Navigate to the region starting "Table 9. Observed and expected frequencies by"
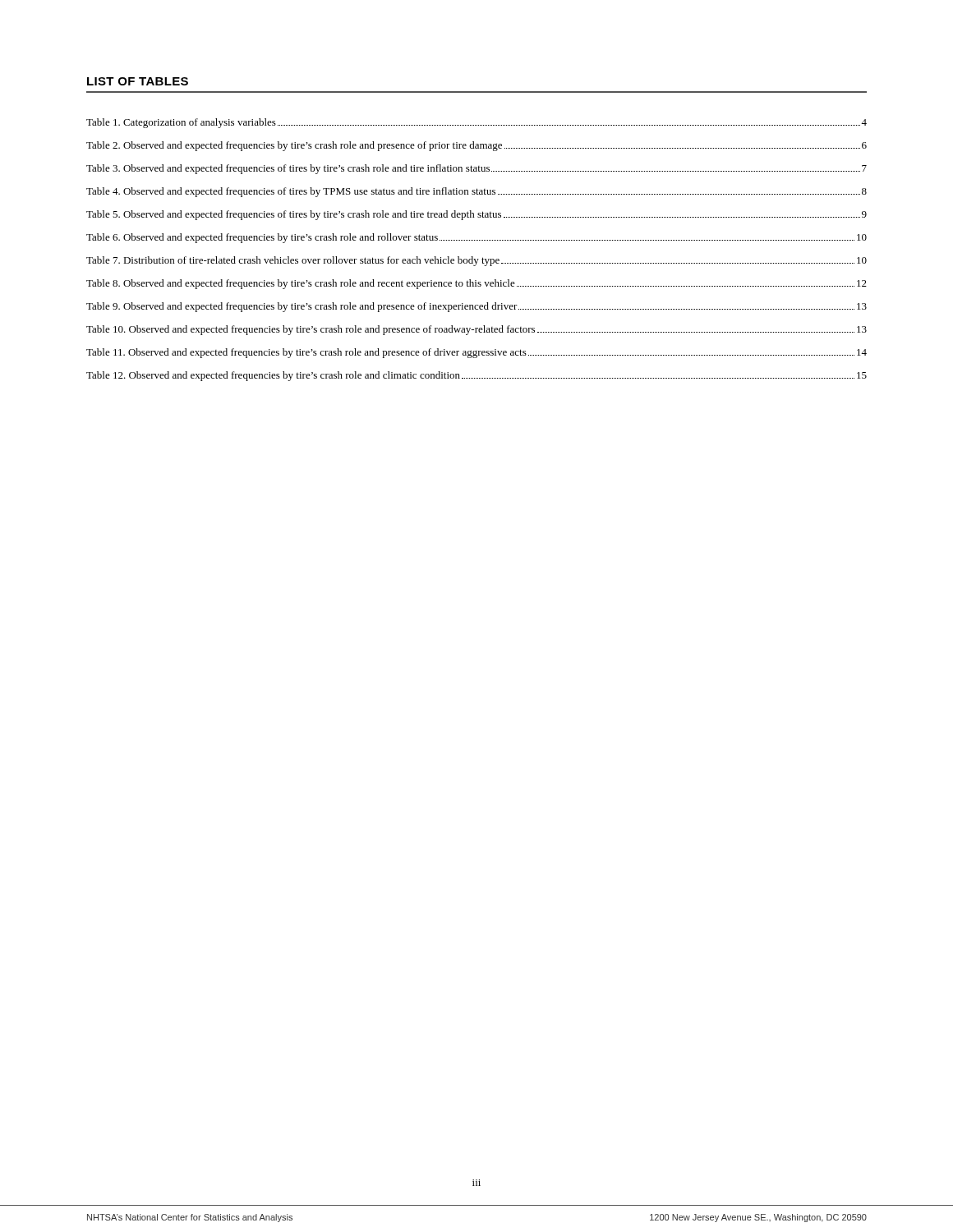 pos(476,306)
